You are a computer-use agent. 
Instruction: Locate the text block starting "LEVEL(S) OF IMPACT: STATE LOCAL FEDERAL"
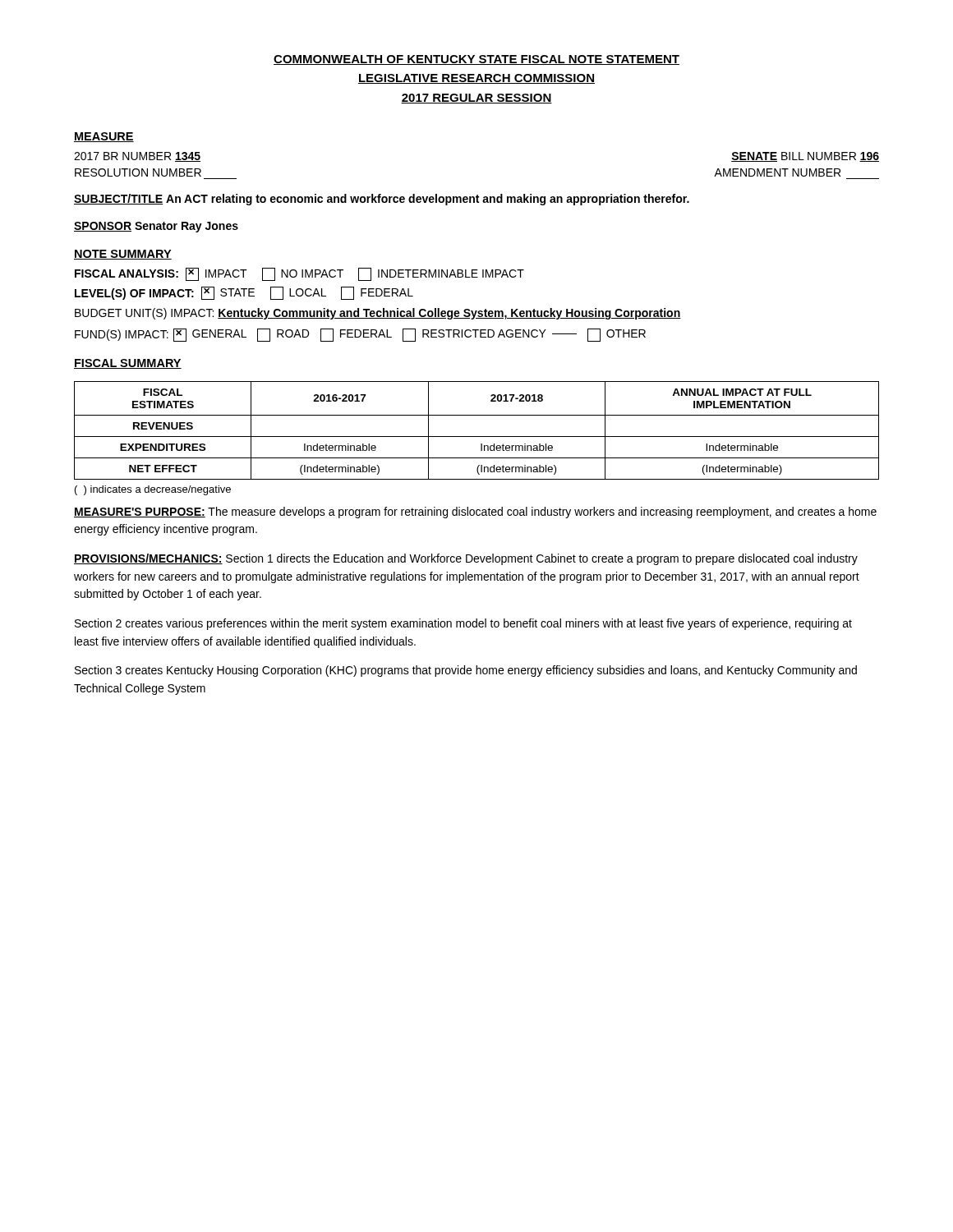pyautogui.click(x=244, y=293)
